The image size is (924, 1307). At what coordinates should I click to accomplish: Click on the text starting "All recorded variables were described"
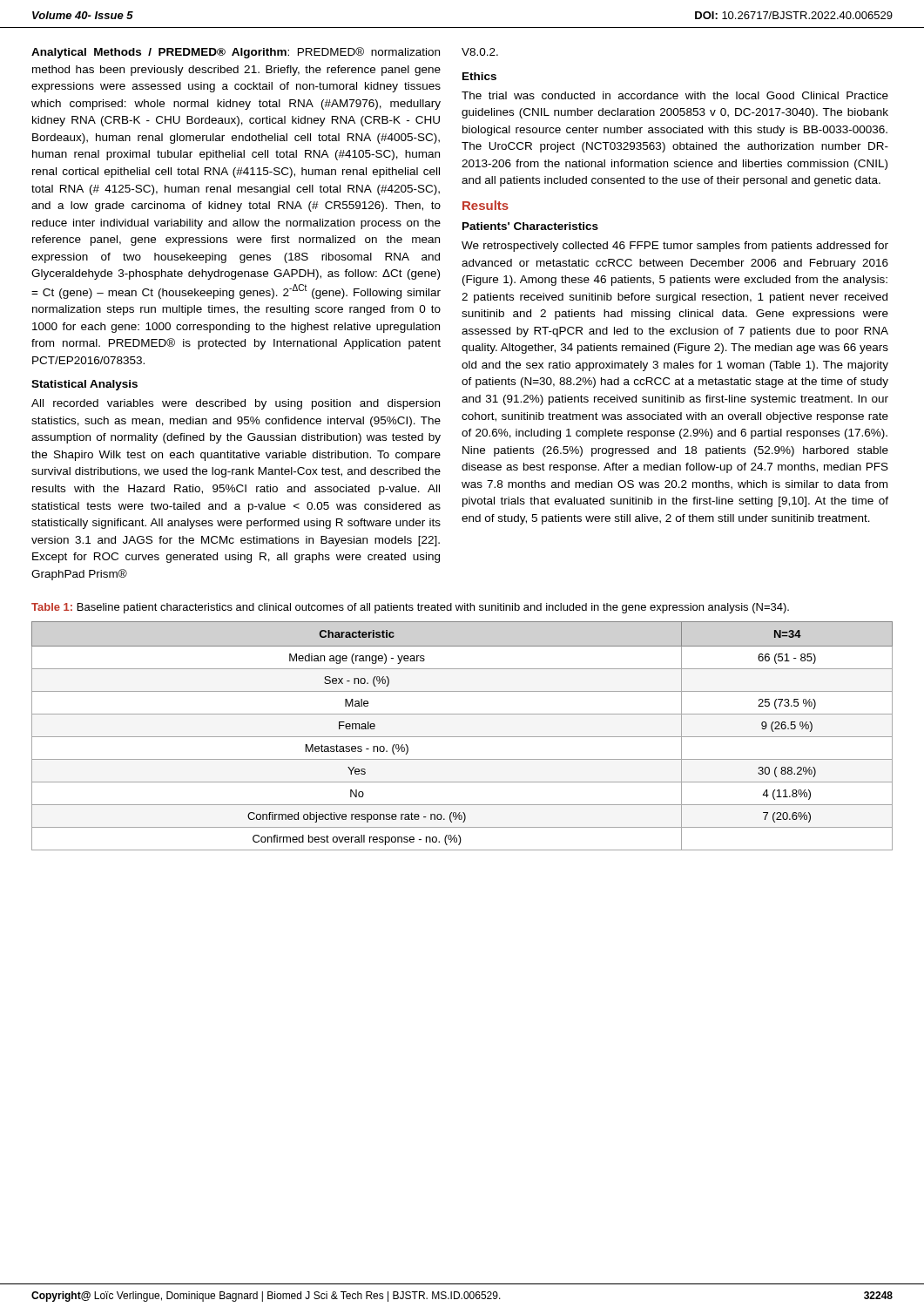coord(236,489)
